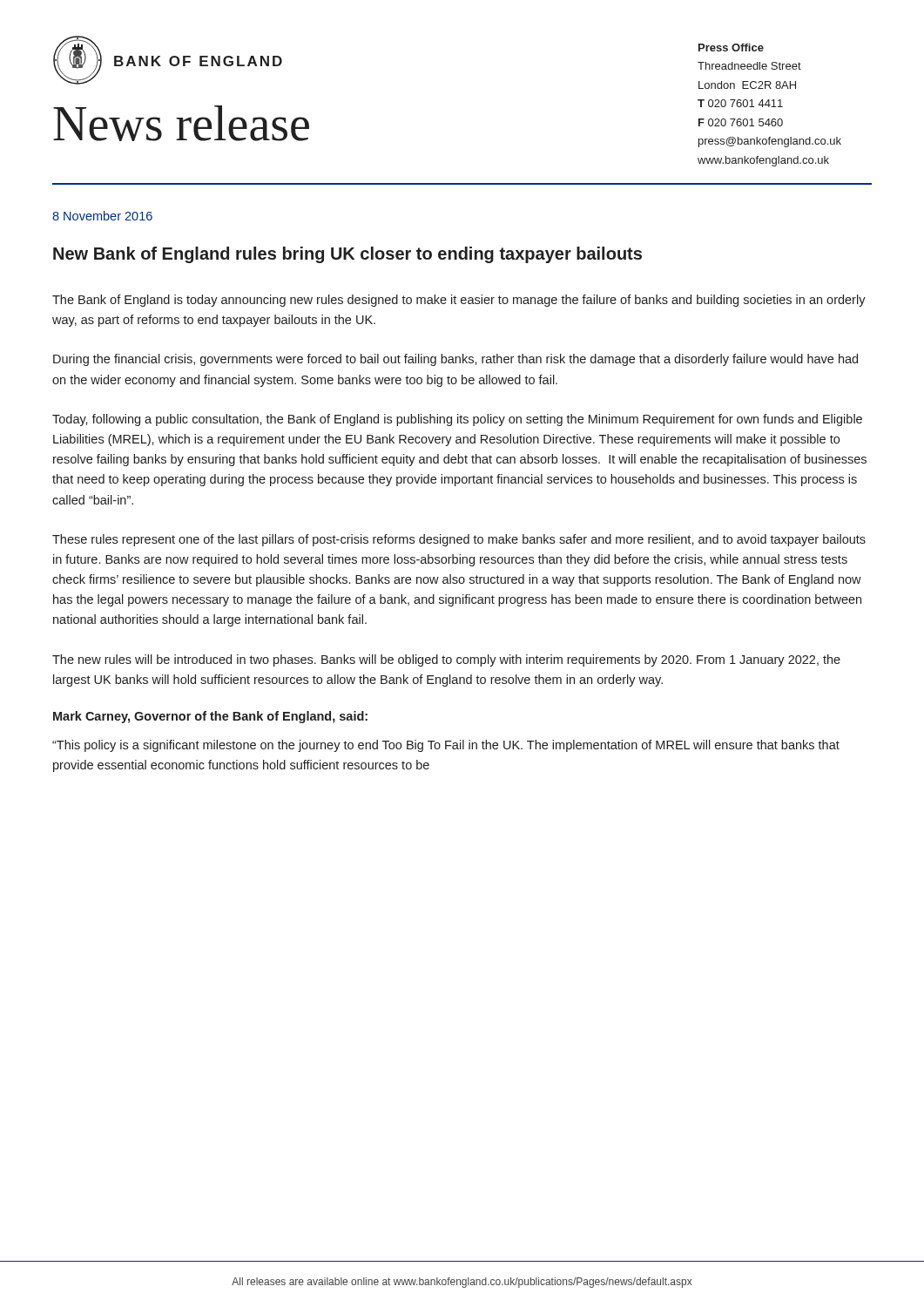This screenshot has height=1307, width=924.
Task: Locate the title with the text "Bank of England"
Action: tap(199, 61)
